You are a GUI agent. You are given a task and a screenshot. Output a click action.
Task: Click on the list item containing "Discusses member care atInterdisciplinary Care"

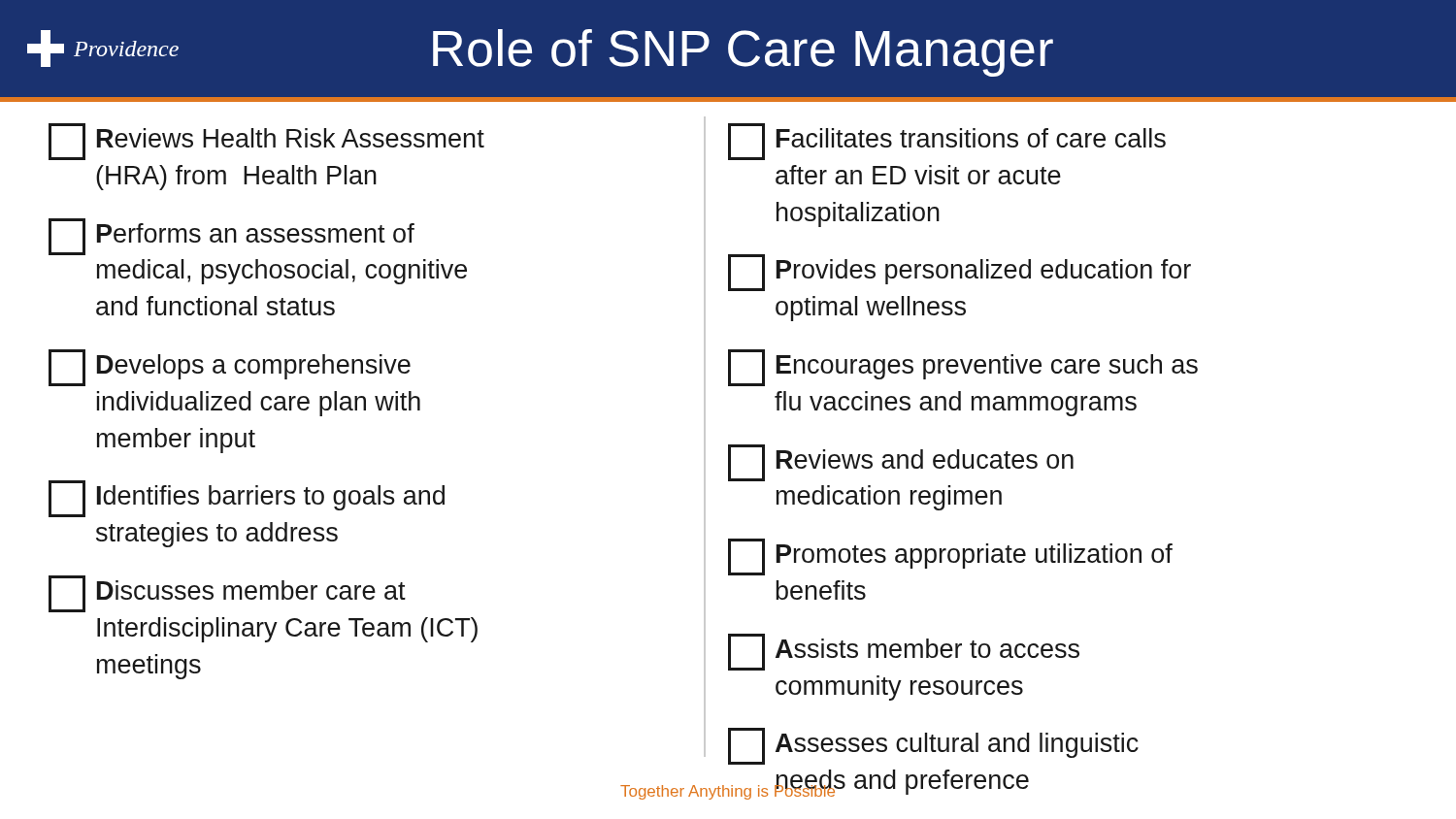264,628
